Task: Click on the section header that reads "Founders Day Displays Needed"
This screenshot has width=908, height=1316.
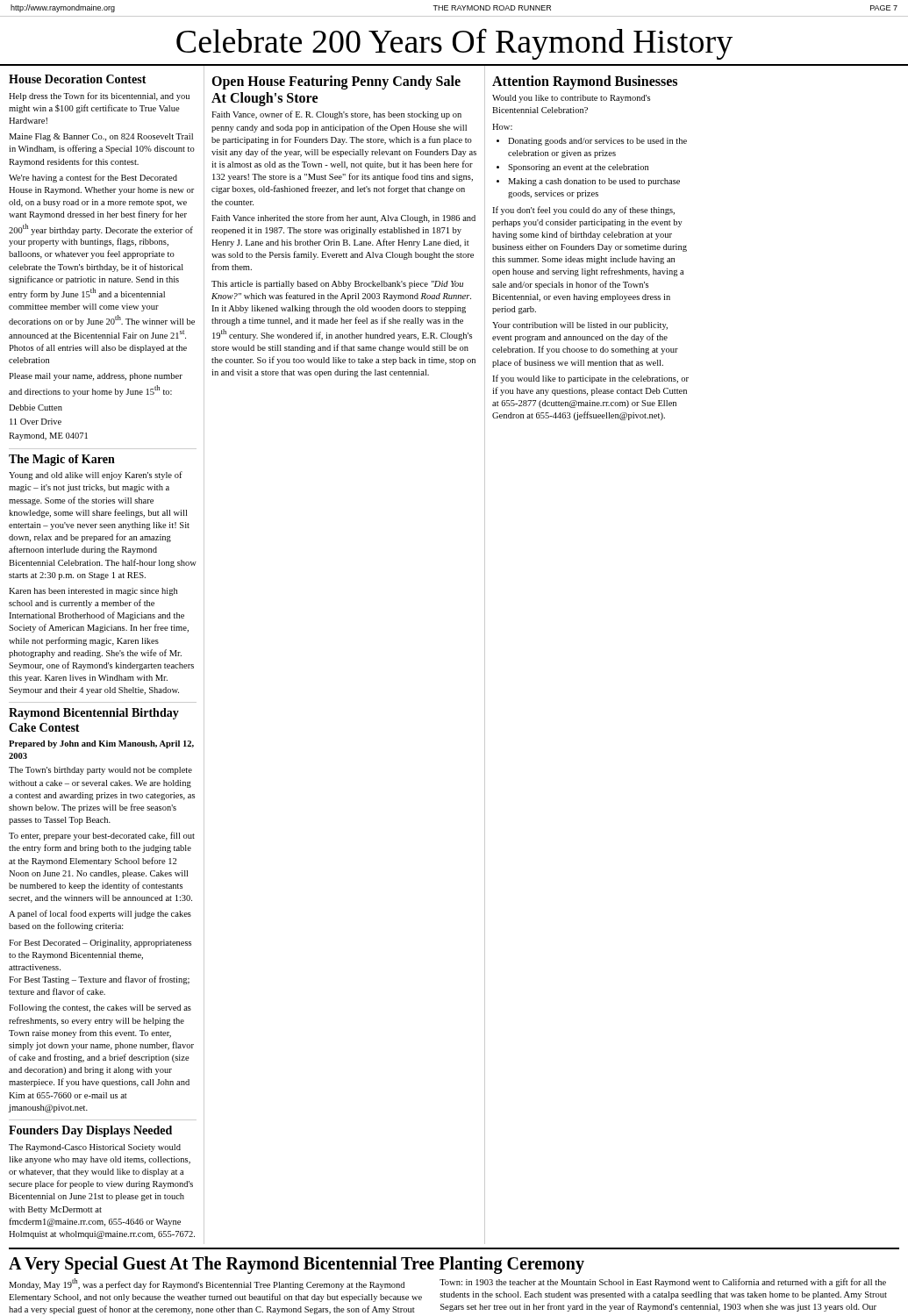Action: point(91,1130)
